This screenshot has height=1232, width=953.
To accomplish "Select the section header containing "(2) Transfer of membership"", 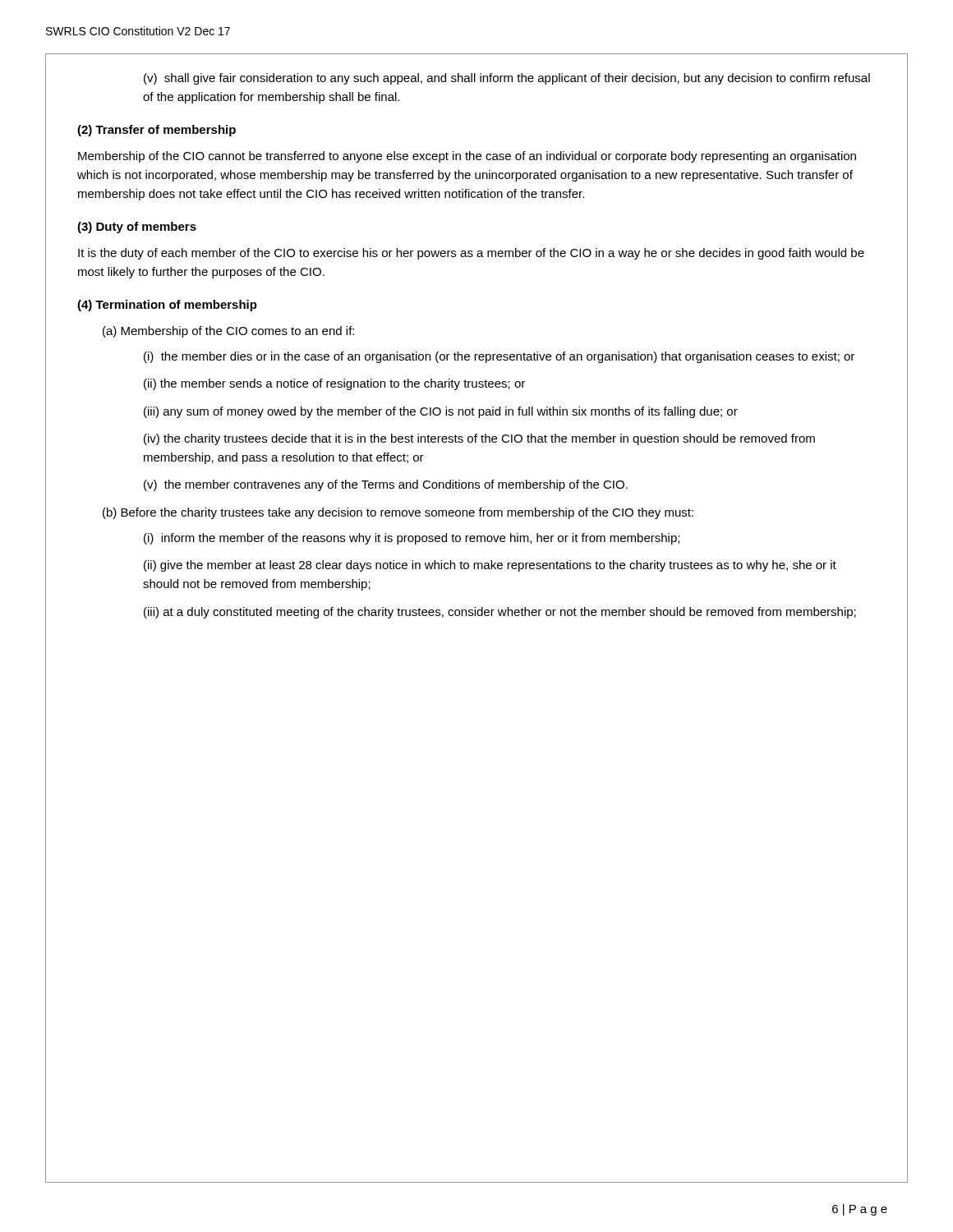I will pos(157,129).
